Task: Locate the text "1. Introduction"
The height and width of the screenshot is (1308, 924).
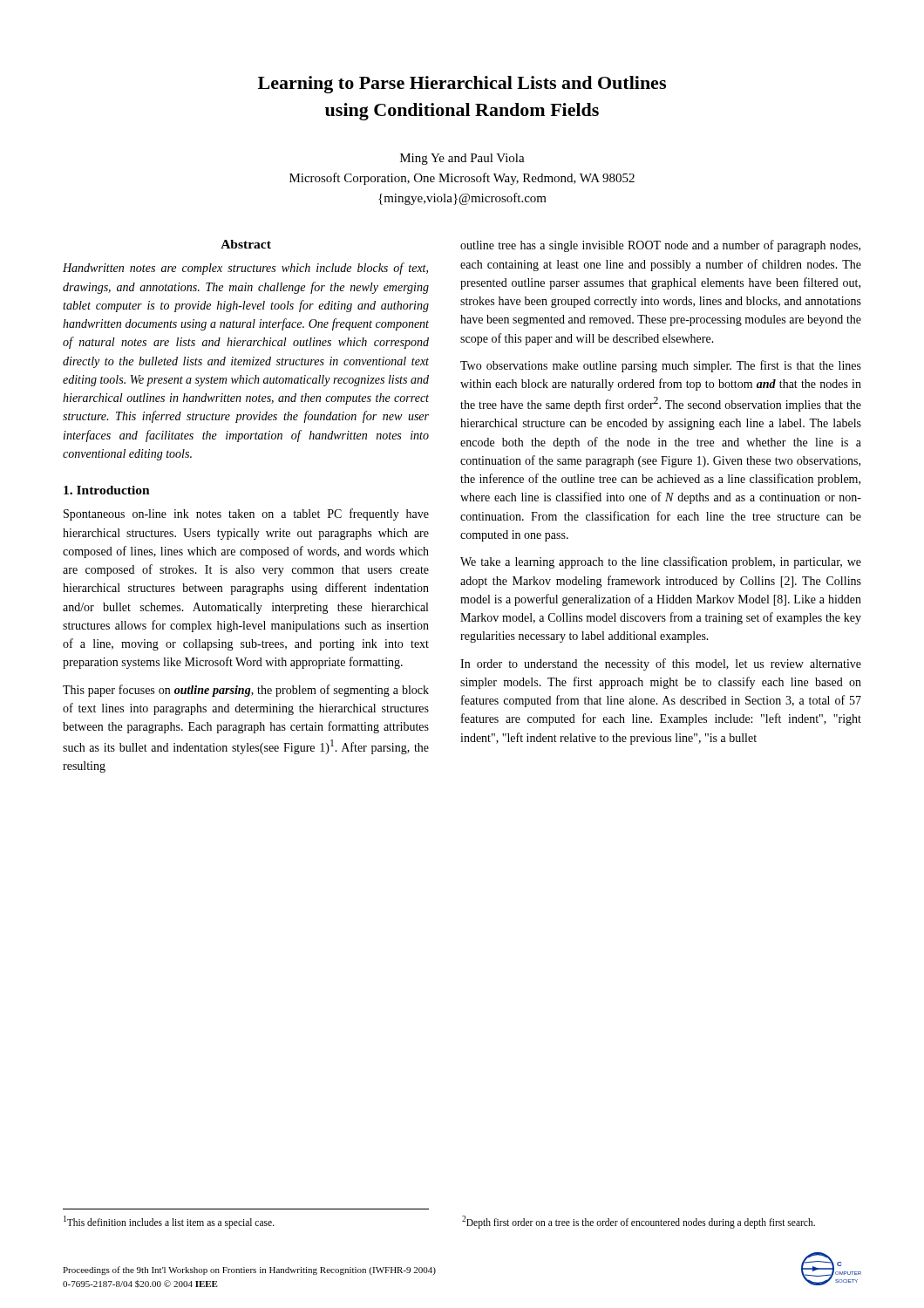Action: click(106, 490)
